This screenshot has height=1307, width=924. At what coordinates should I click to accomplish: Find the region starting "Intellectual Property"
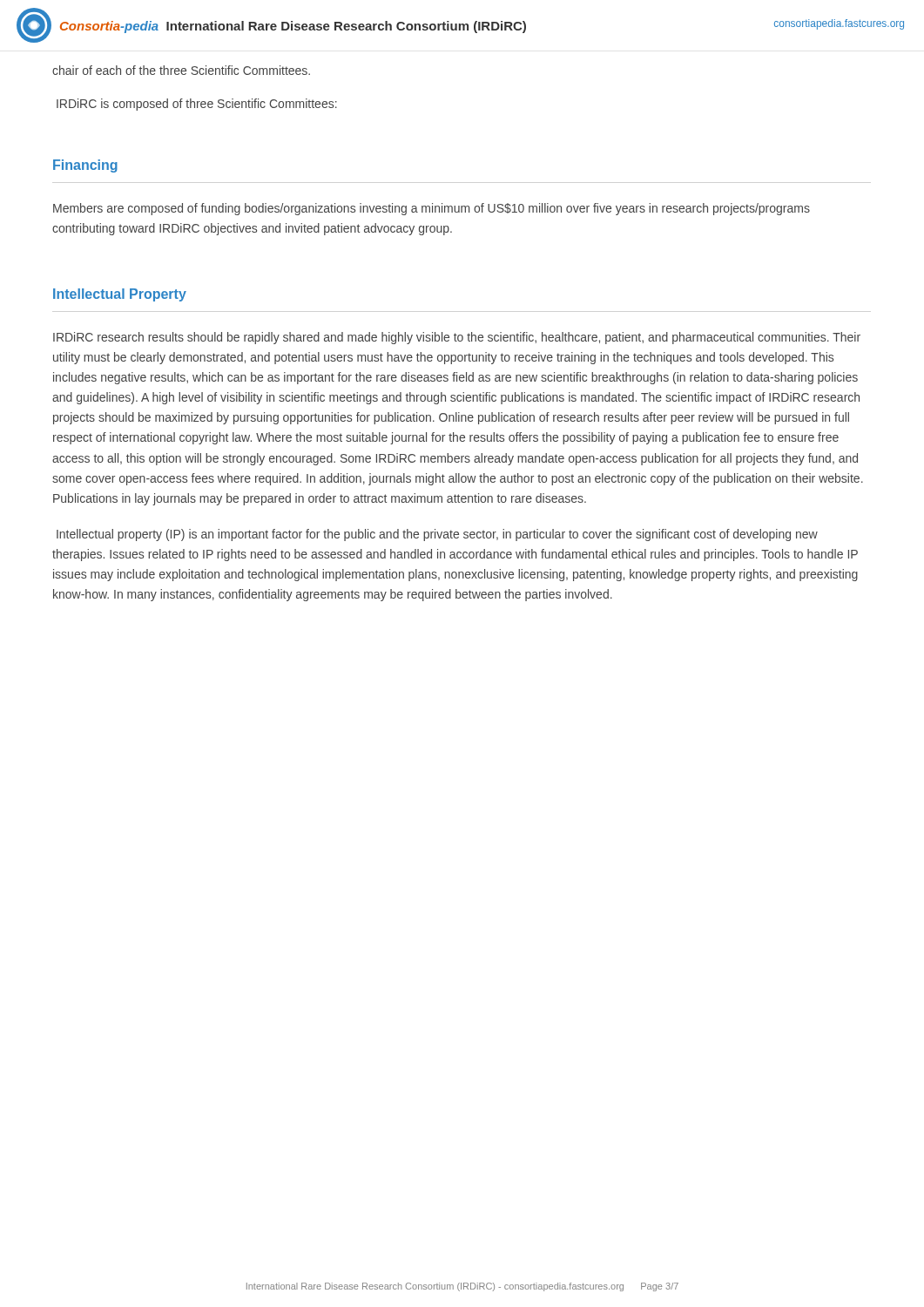click(119, 294)
